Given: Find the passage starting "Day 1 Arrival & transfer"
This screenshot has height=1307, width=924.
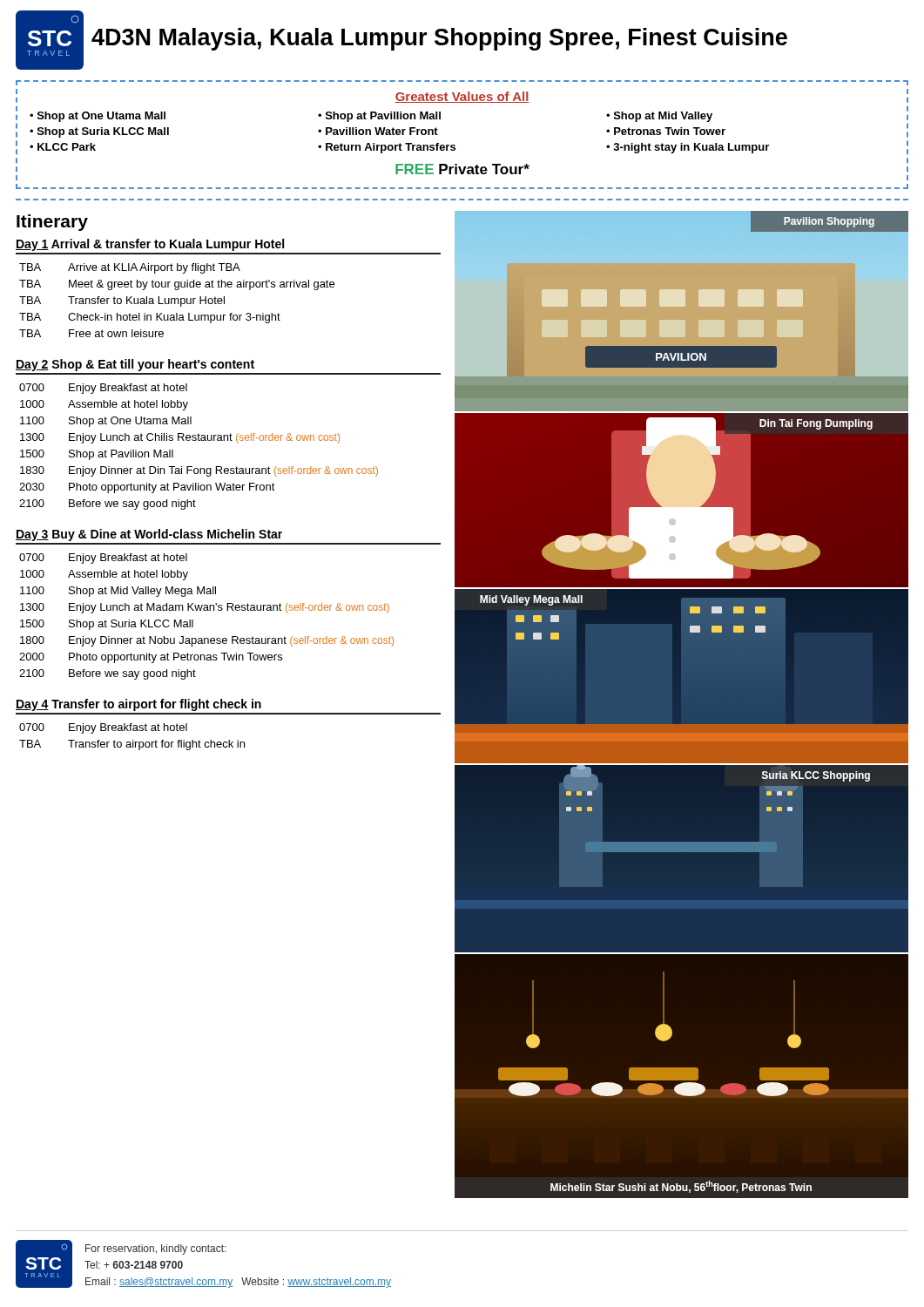Looking at the screenshot, I should (150, 244).
